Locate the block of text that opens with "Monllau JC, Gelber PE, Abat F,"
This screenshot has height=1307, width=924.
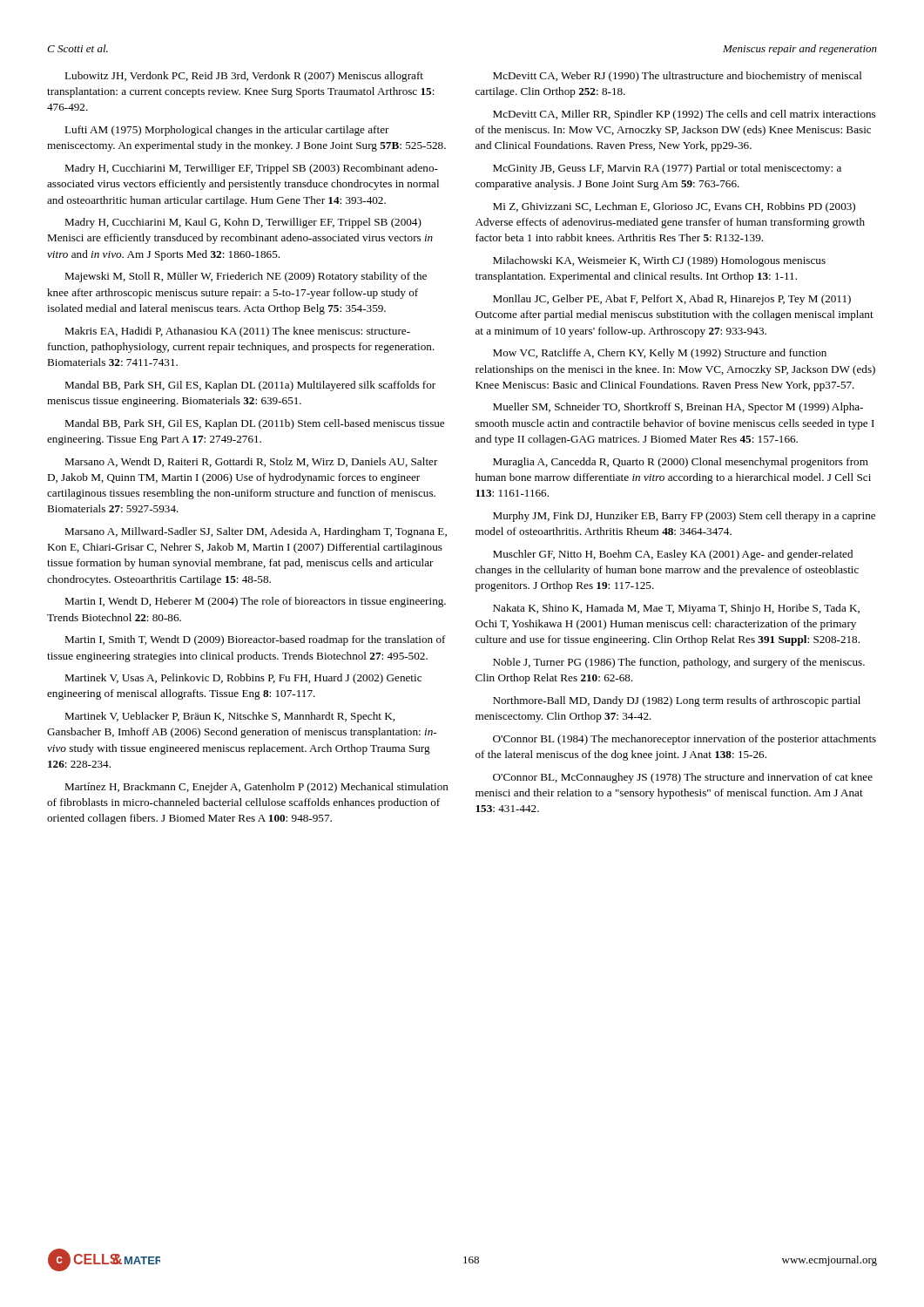click(674, 314)
